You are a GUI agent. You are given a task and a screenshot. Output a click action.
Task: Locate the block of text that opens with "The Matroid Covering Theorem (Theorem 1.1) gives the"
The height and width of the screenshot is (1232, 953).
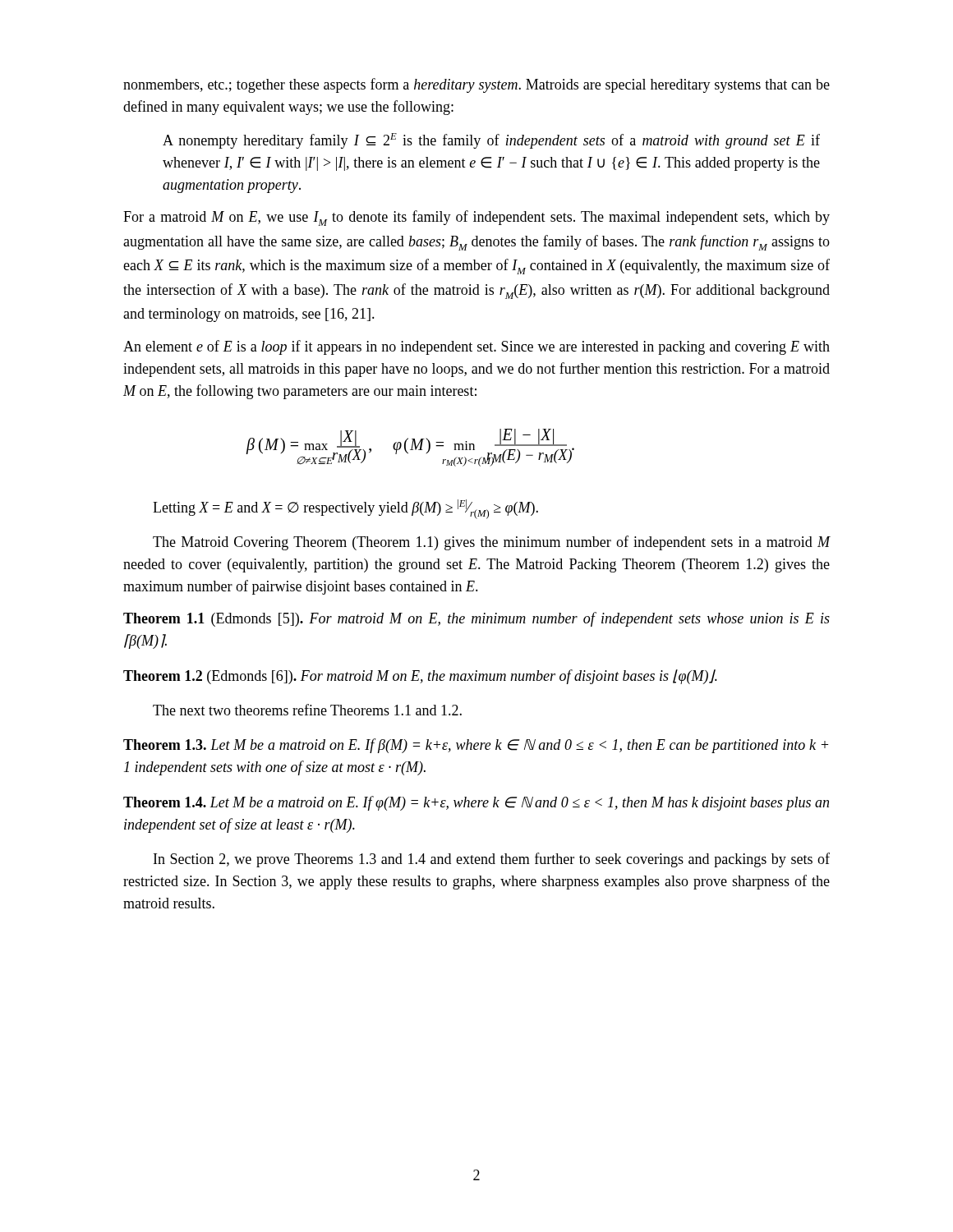(476, 564)
